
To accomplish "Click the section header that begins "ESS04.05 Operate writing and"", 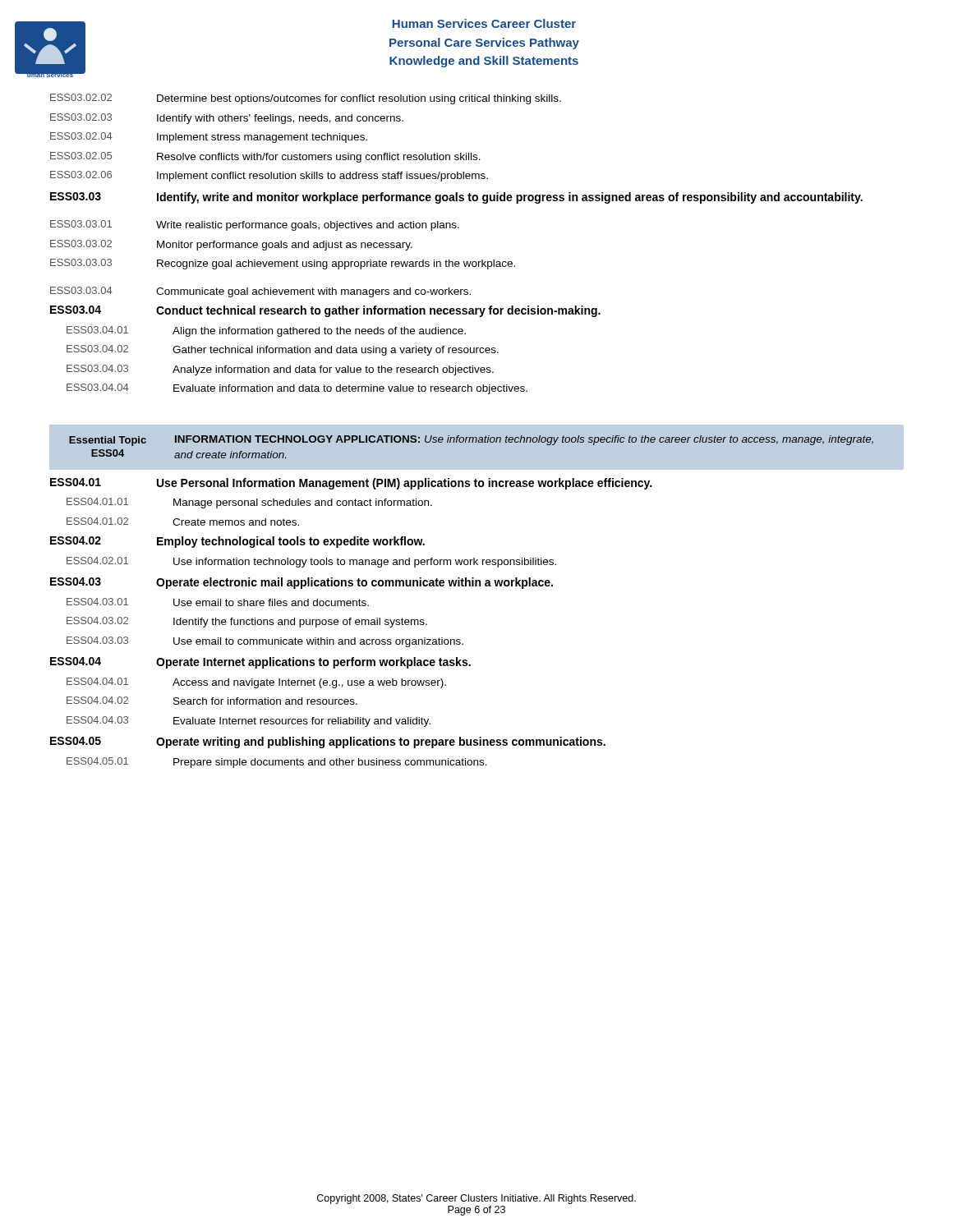I will 476,742.
